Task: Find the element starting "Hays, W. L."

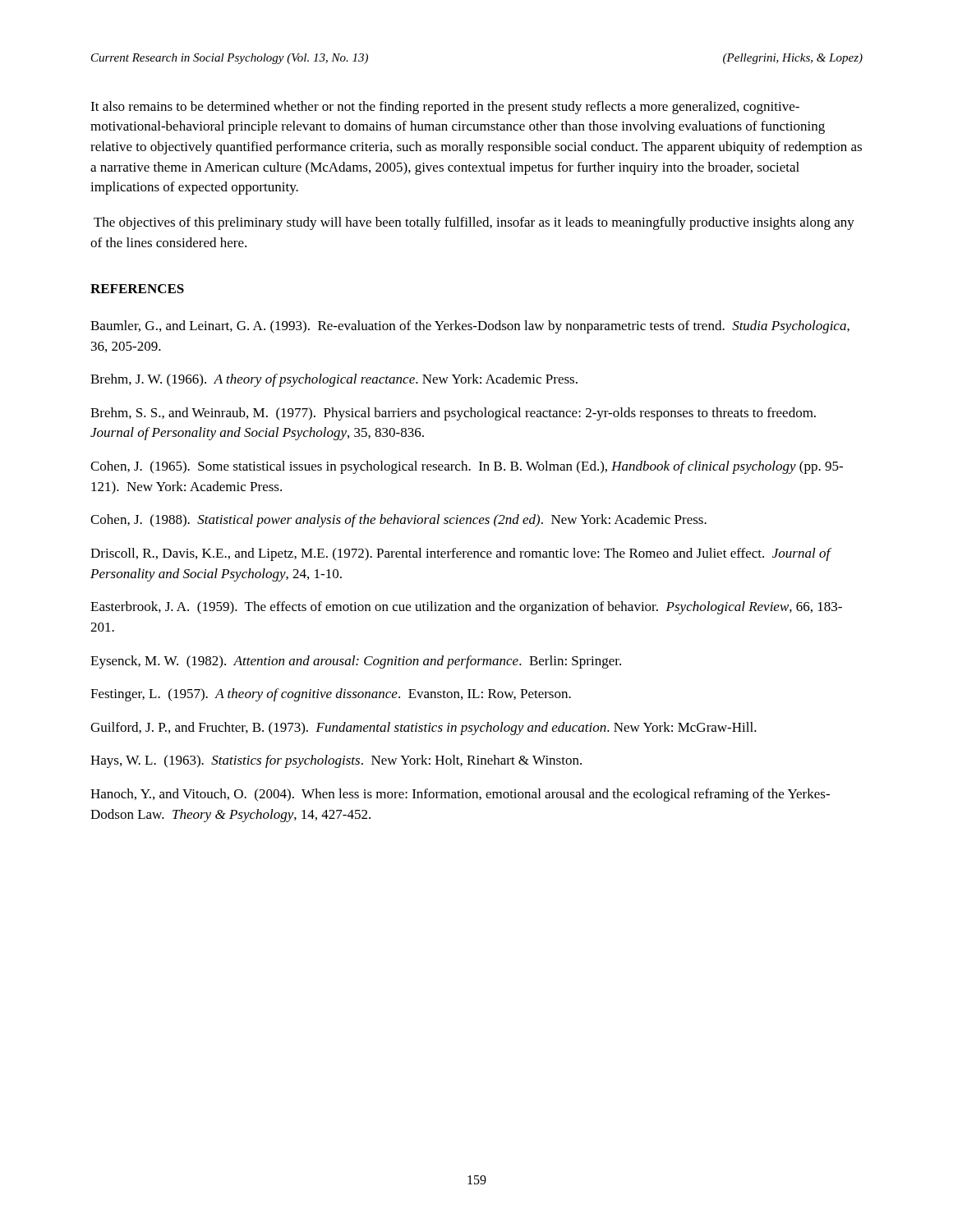Action: (x=337, y=761)
